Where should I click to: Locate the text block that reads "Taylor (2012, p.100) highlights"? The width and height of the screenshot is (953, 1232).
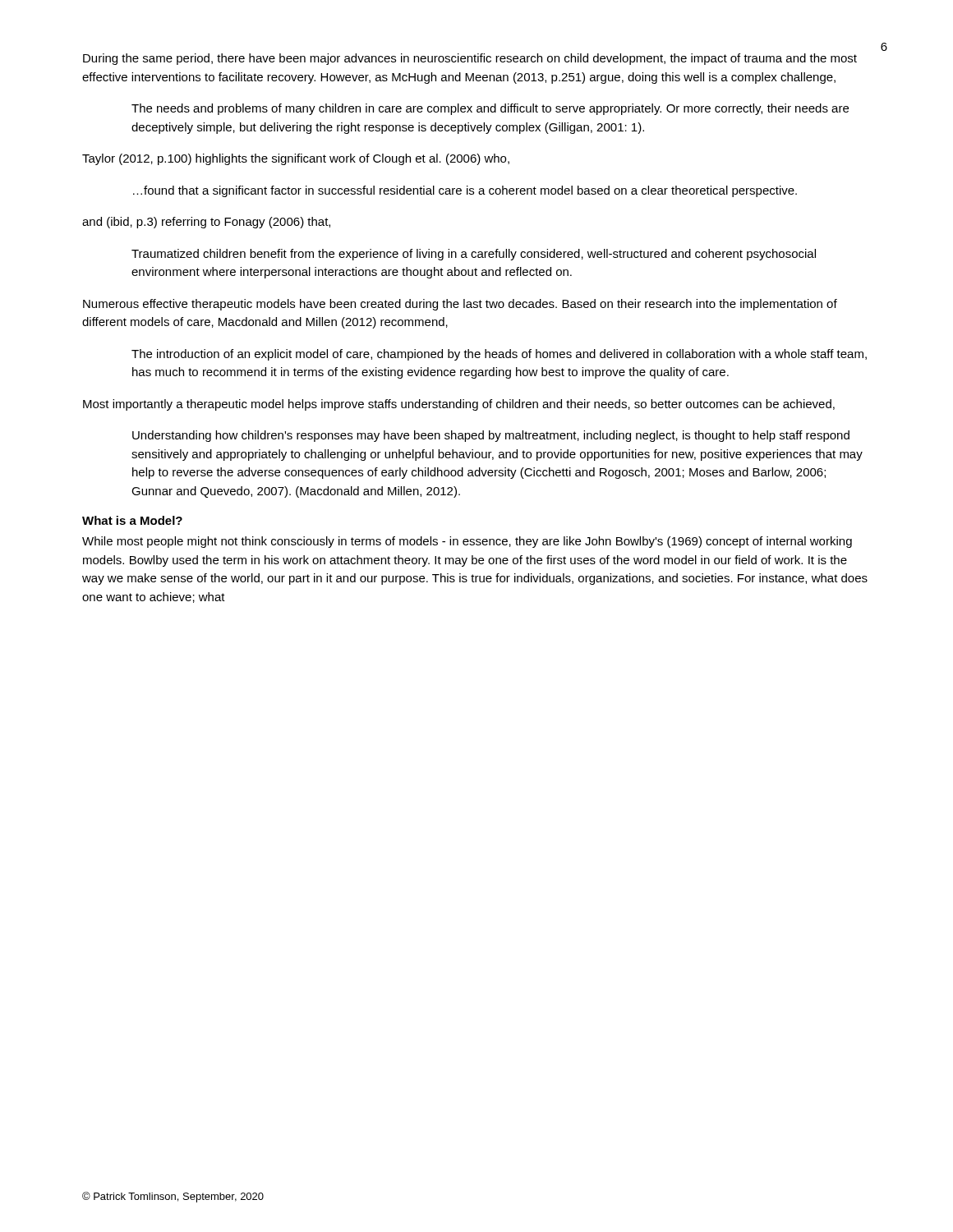click(x=296, y=158)
